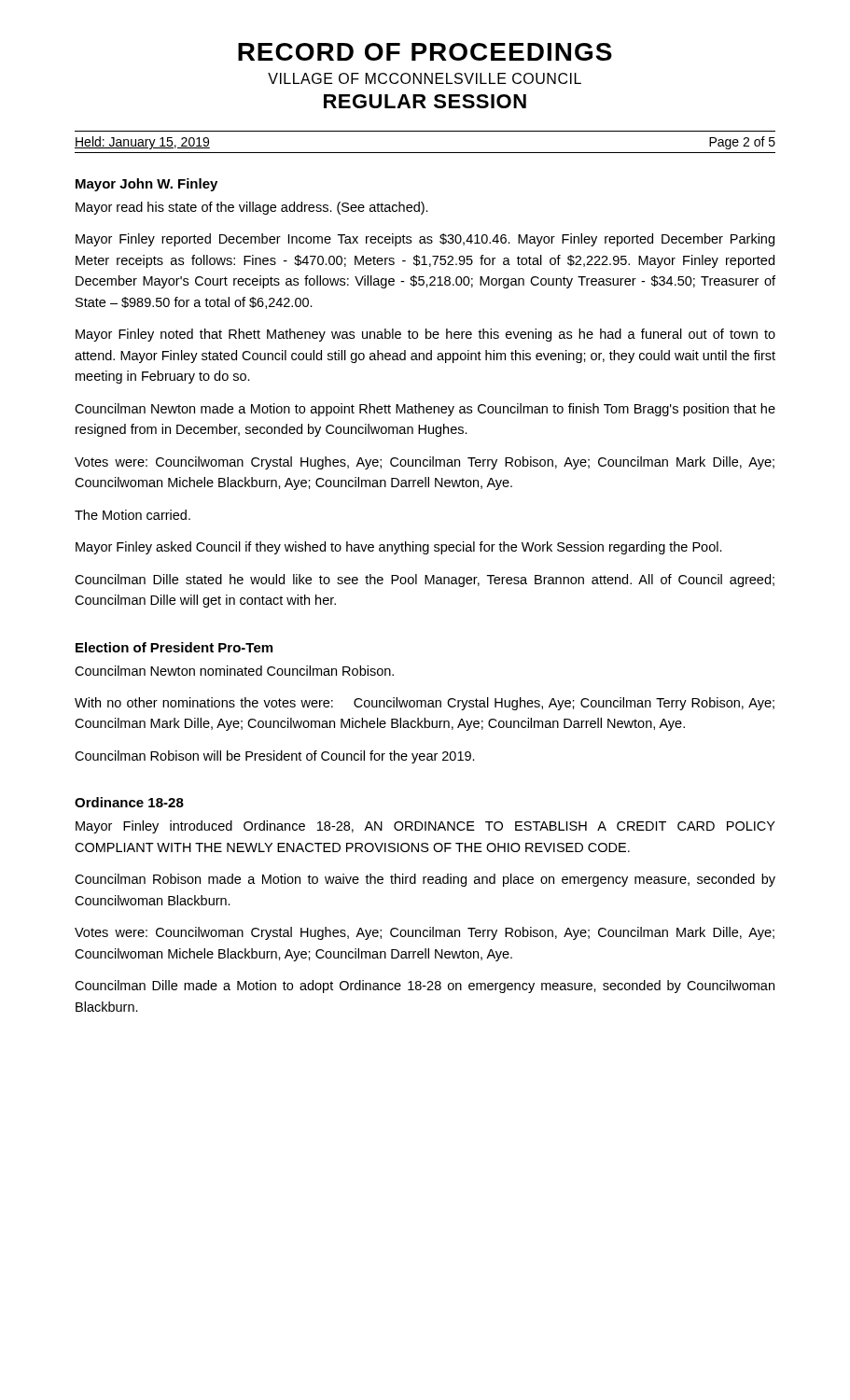Click on the passage starting "Councilman Robison made a Motion to"
This screenshot has width=850, height=1400.
coord(425,890)
